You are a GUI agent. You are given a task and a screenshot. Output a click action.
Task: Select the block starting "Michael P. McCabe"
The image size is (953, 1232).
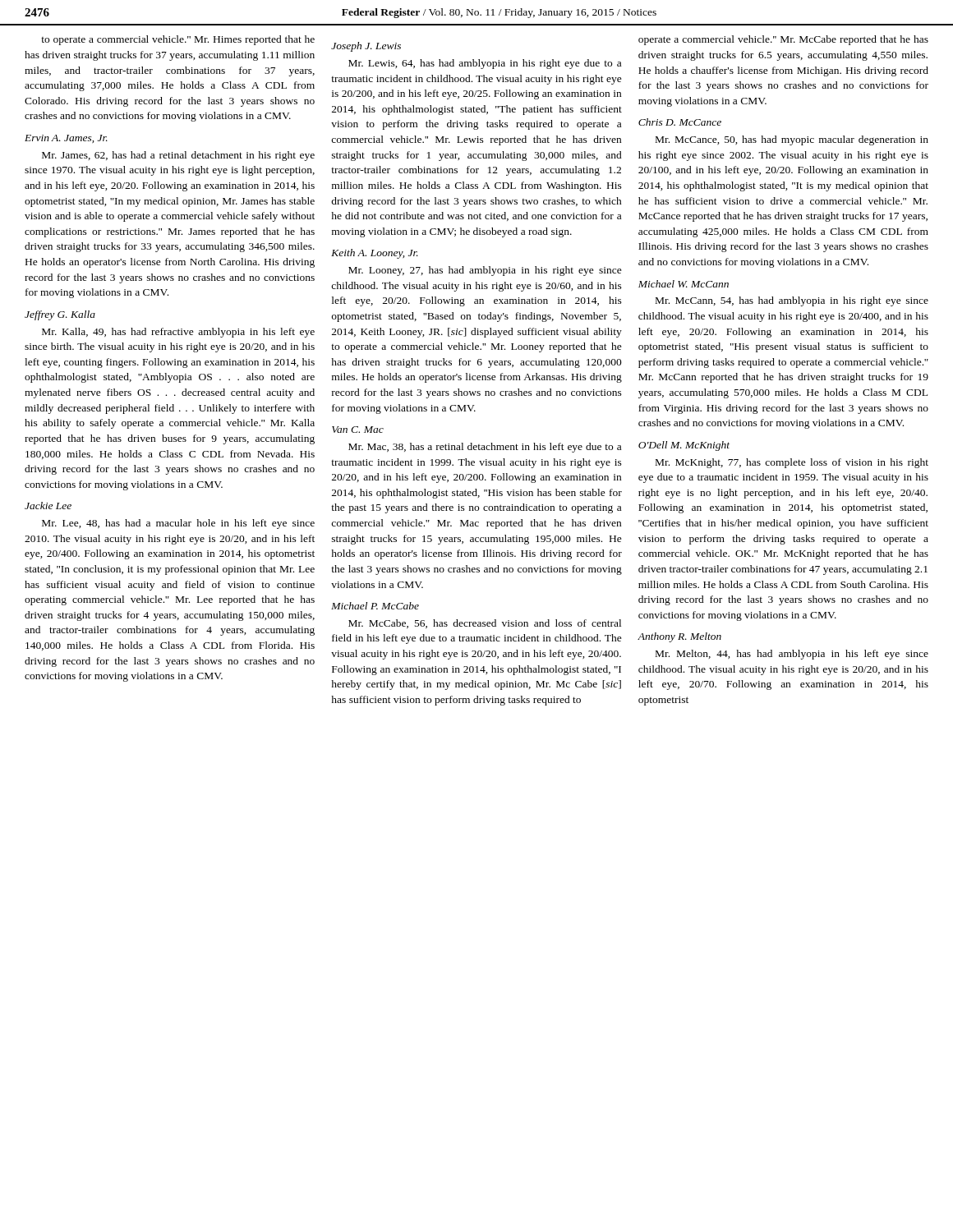[x=375, y=606]
